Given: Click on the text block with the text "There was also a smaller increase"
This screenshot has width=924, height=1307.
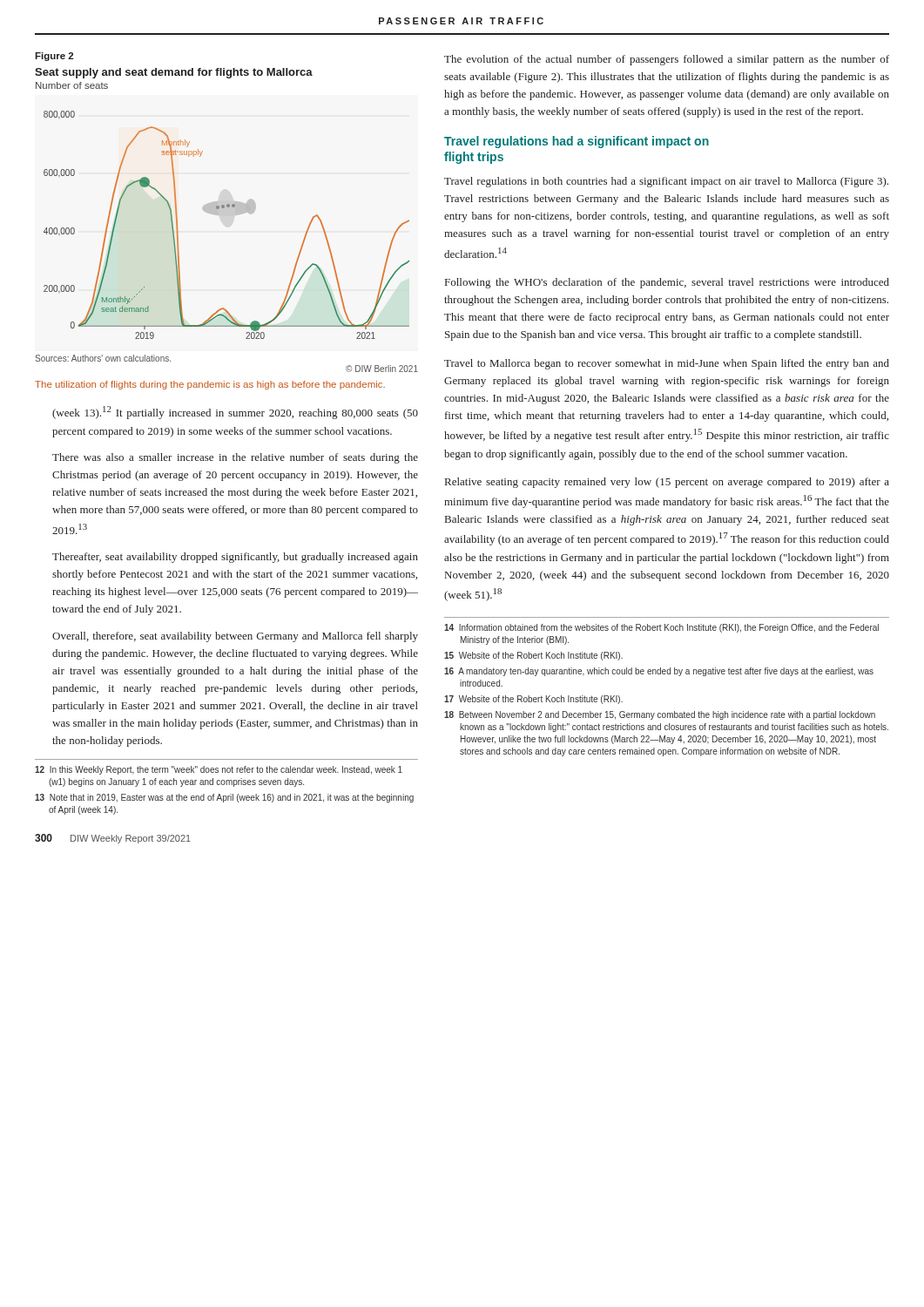Looking at the screenshot, I should tap(235, 494).
